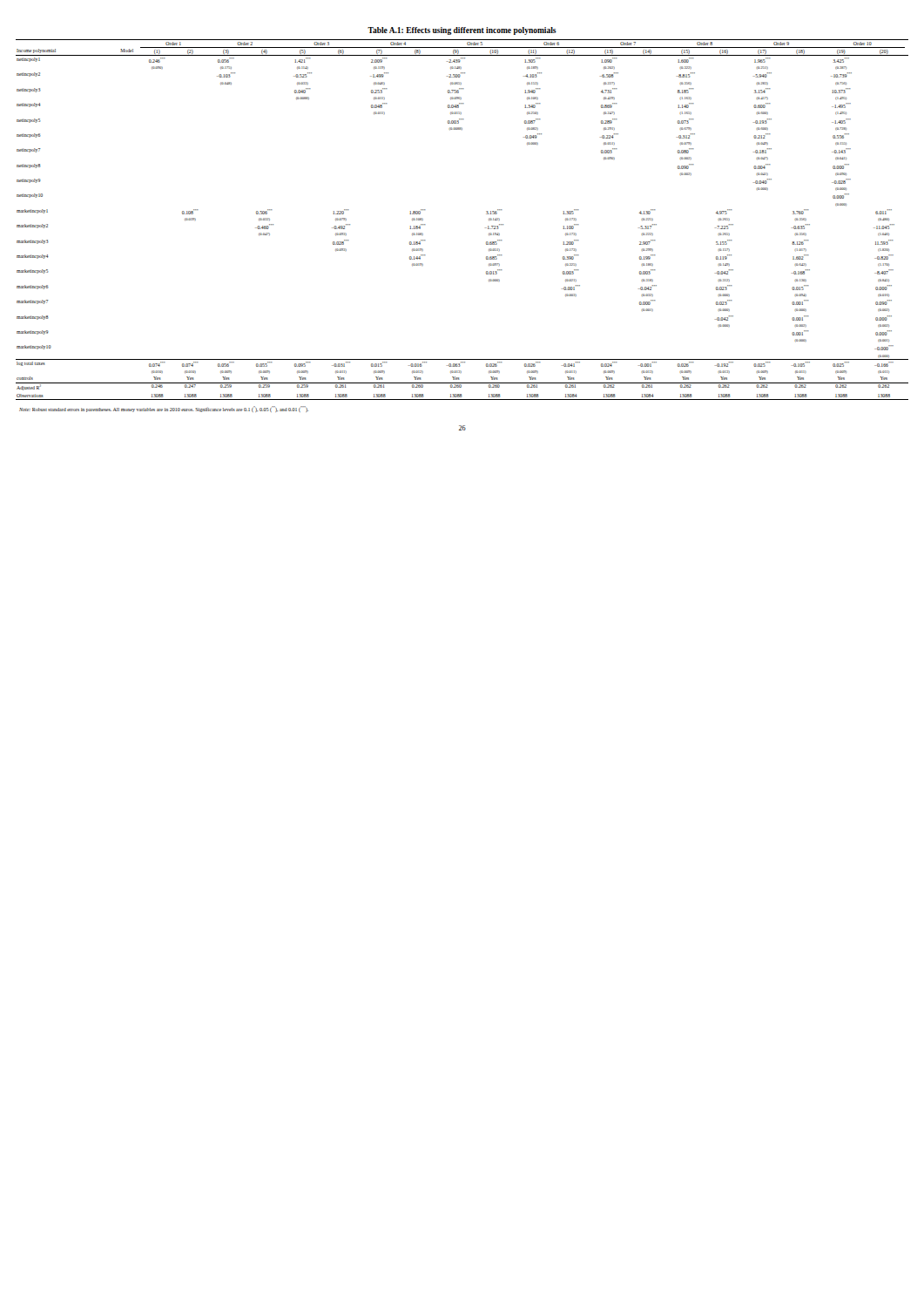Image resolution: width=924 pixels, height=1307 pixels.
Task: Find the table that mentions "0.000 *** (0.090)"
Action: click(x=462, y=220)
